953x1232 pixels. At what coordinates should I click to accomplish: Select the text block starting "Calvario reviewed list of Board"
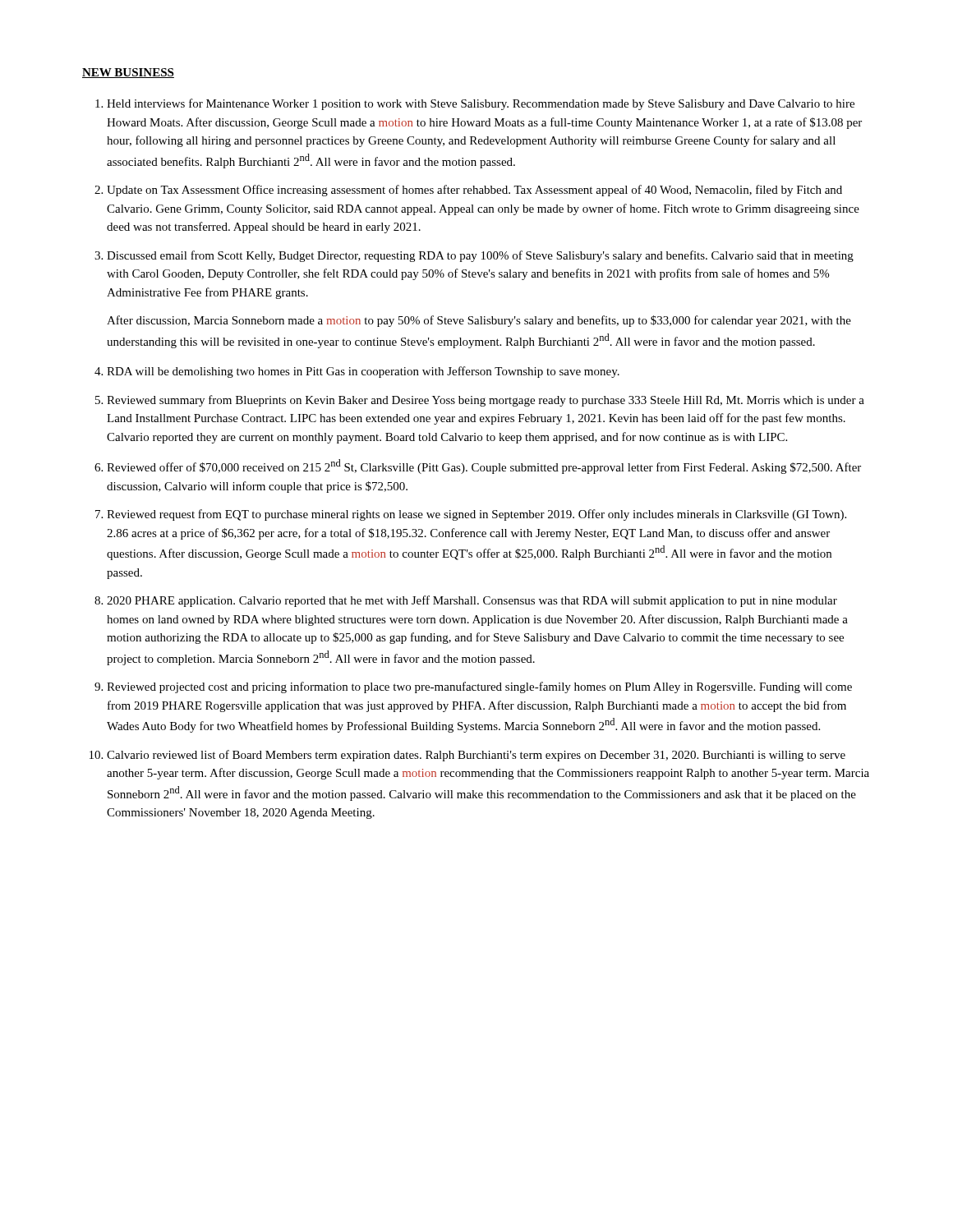pos(488,783)
